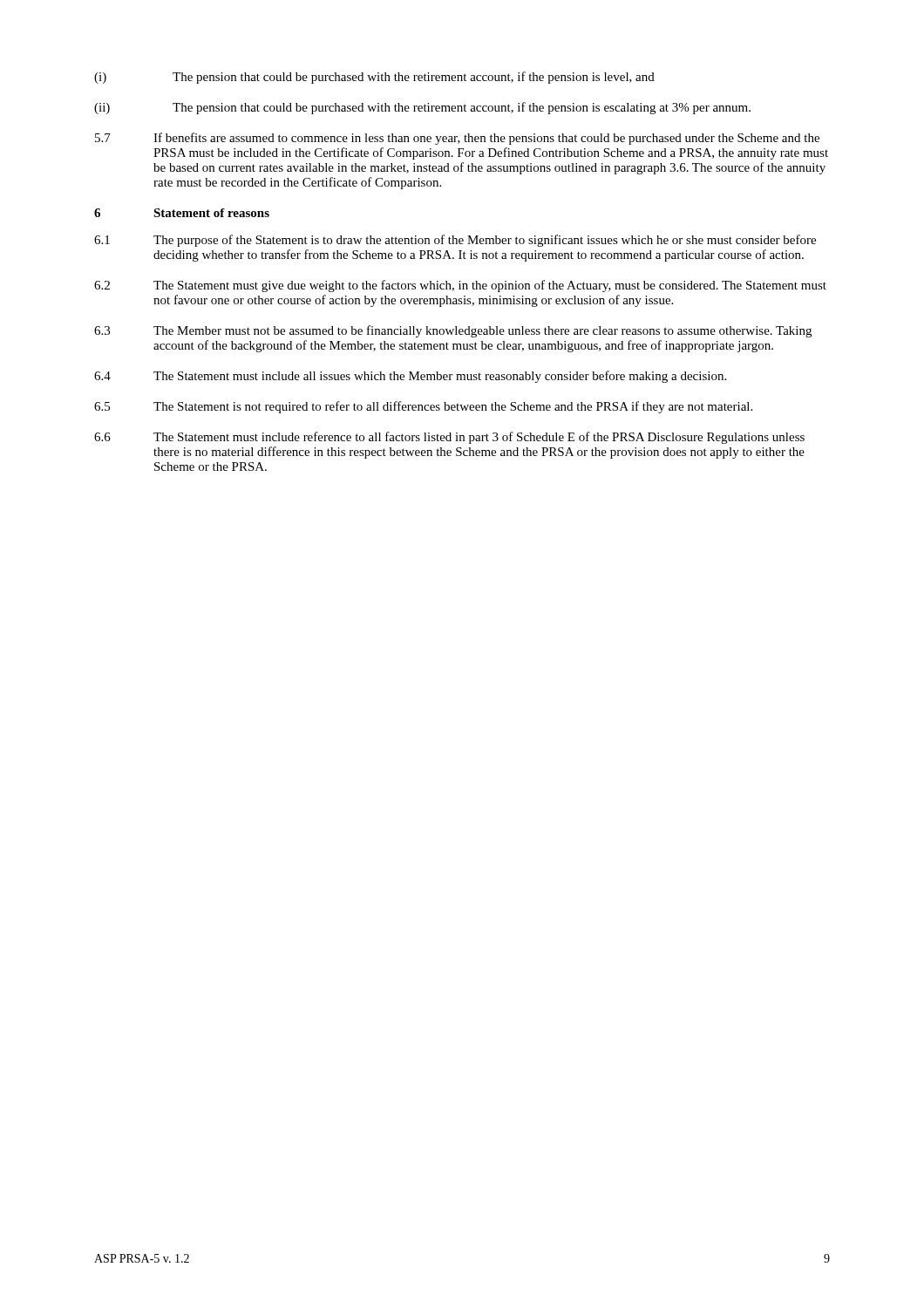Screen dimensions: 1308x924
Task: Find the passage starting "7 If benefits are assumed"
Action: pyautogui.click(x=462, y=160)
